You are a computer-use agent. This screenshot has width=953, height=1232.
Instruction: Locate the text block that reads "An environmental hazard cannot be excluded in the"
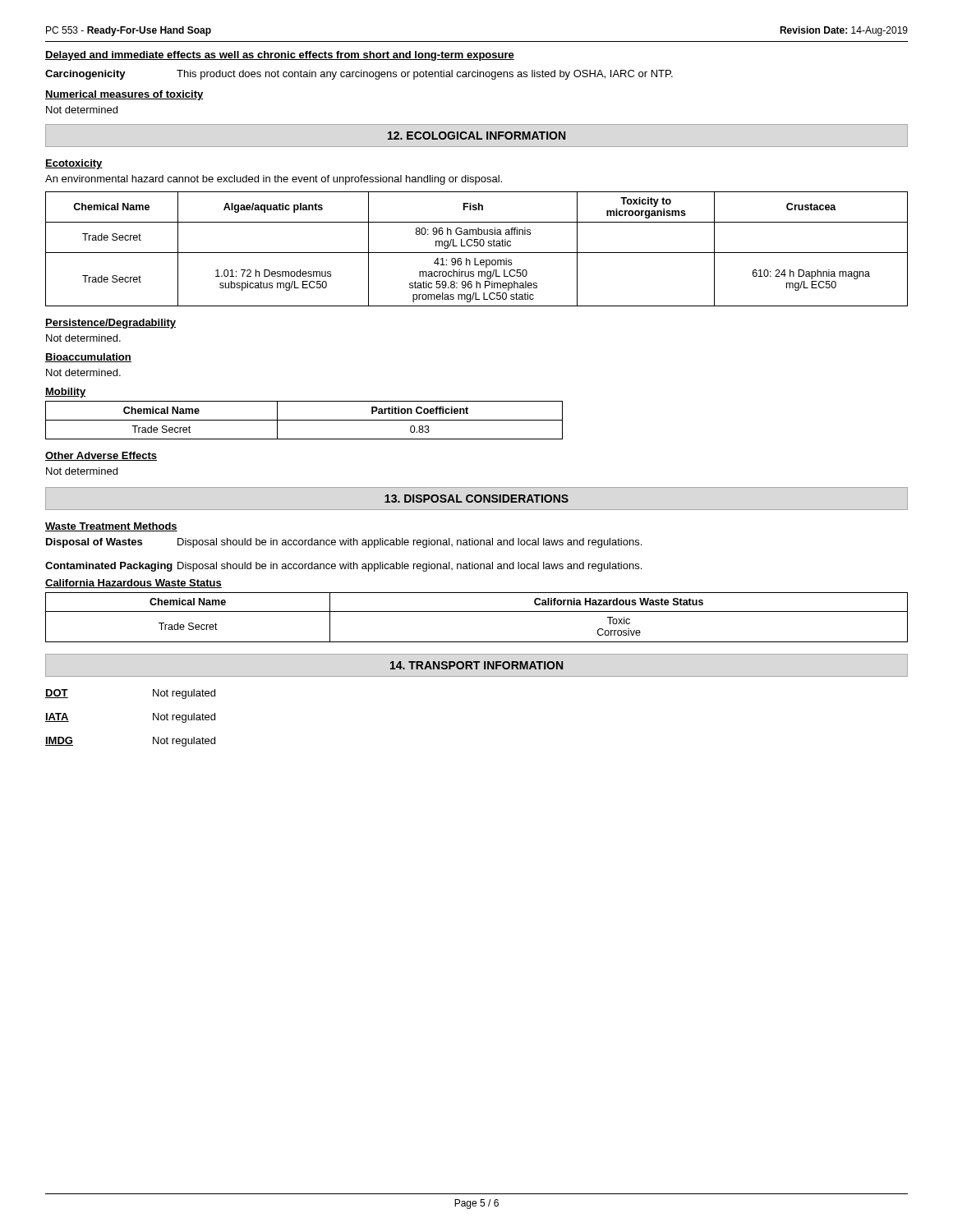274,179
